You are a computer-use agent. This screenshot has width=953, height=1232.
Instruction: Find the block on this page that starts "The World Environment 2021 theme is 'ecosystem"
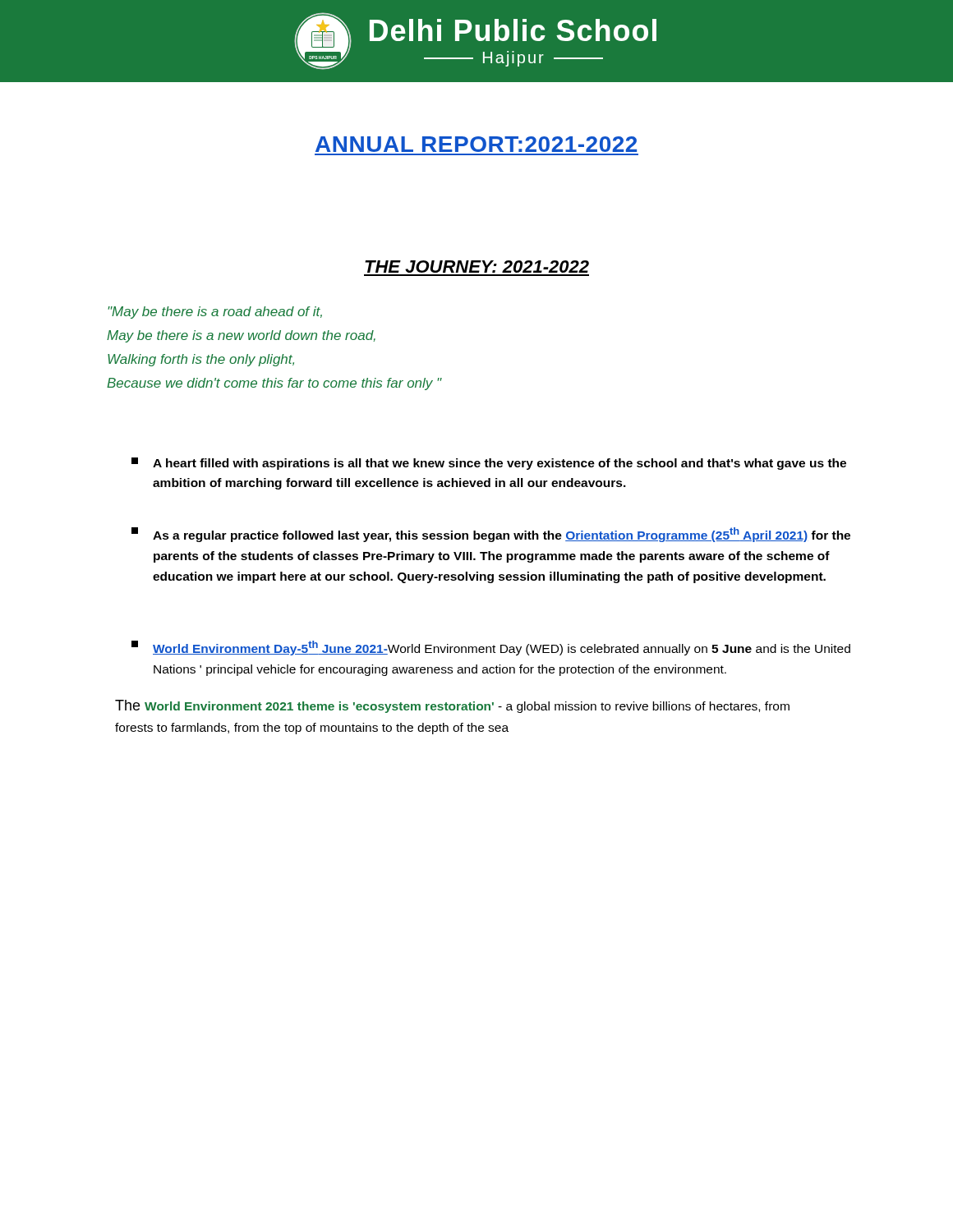pyautogui.click(x=453, y=716)
